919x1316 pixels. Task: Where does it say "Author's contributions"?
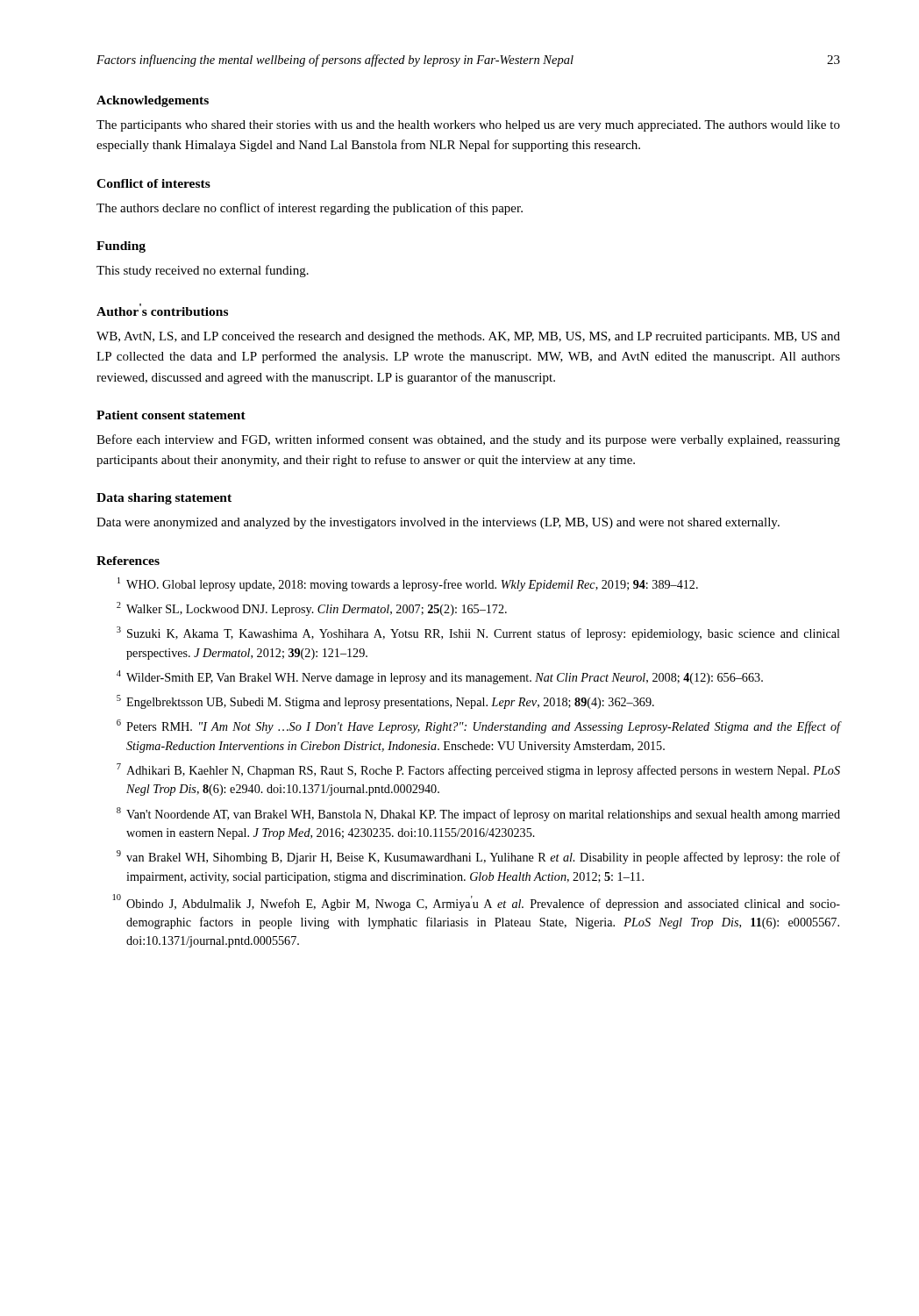click(x=162, y=309)
